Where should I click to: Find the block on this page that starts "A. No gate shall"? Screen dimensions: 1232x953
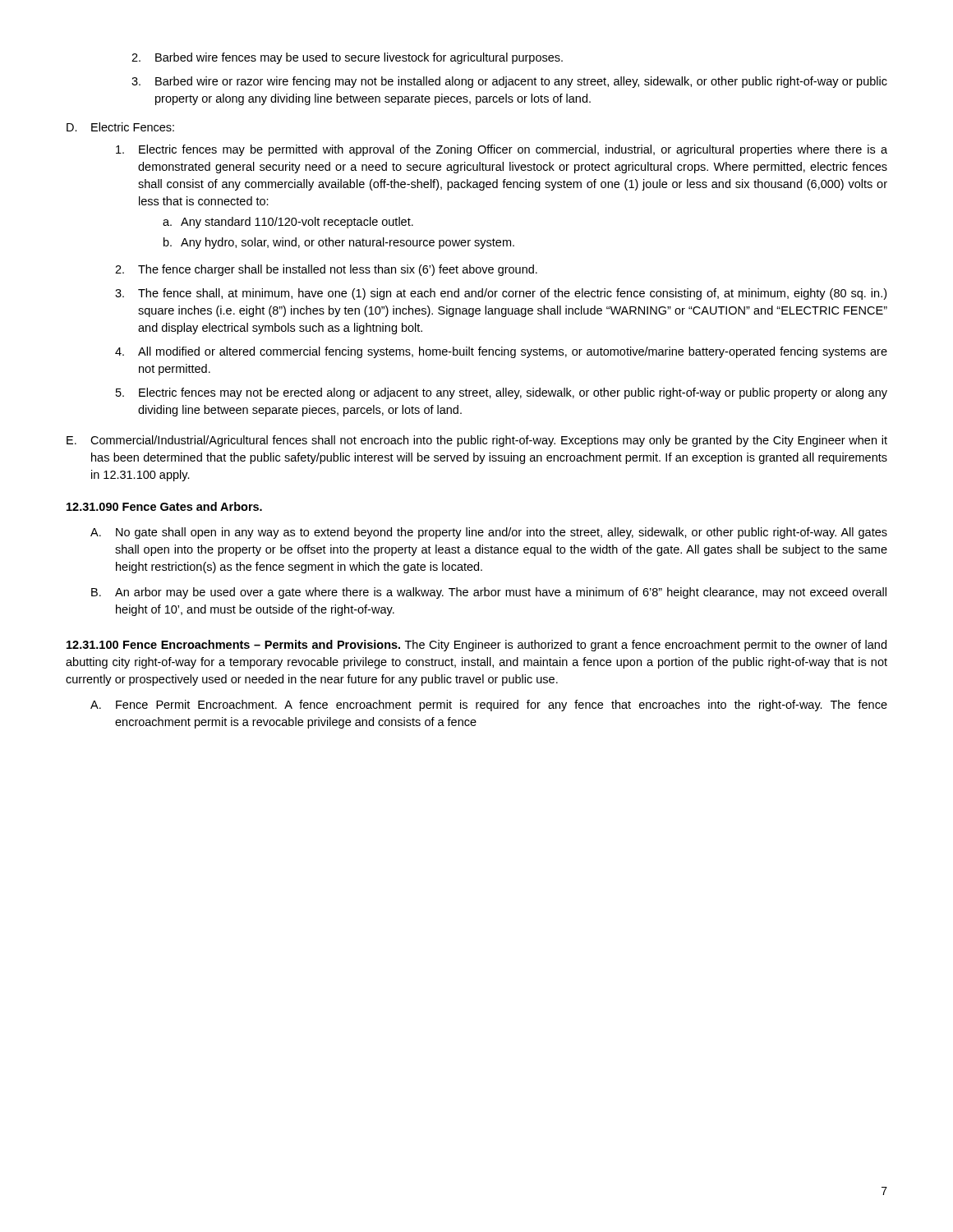click(x=489, y=550)
